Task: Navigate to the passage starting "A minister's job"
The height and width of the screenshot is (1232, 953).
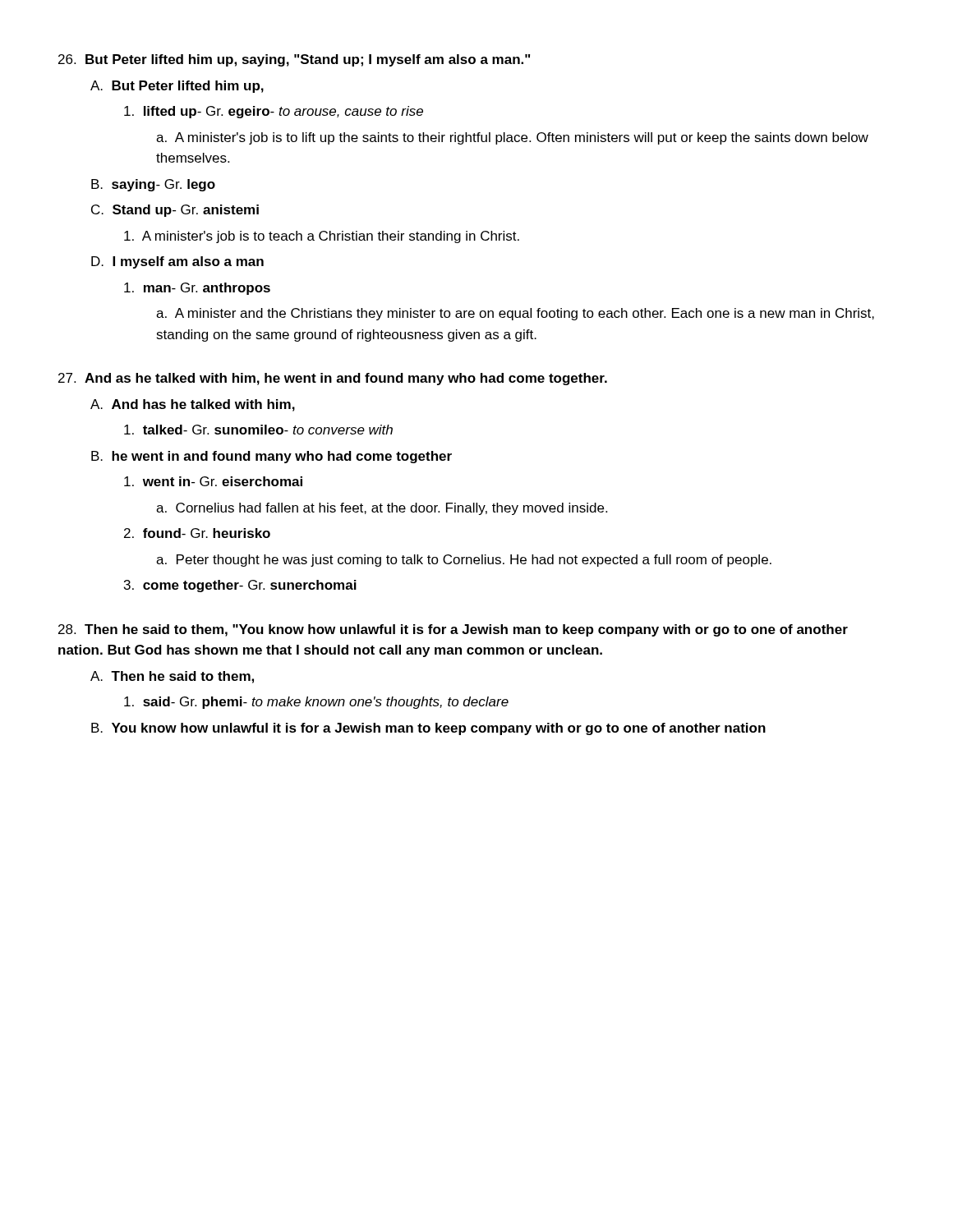Action: click(x=322, y=236)
